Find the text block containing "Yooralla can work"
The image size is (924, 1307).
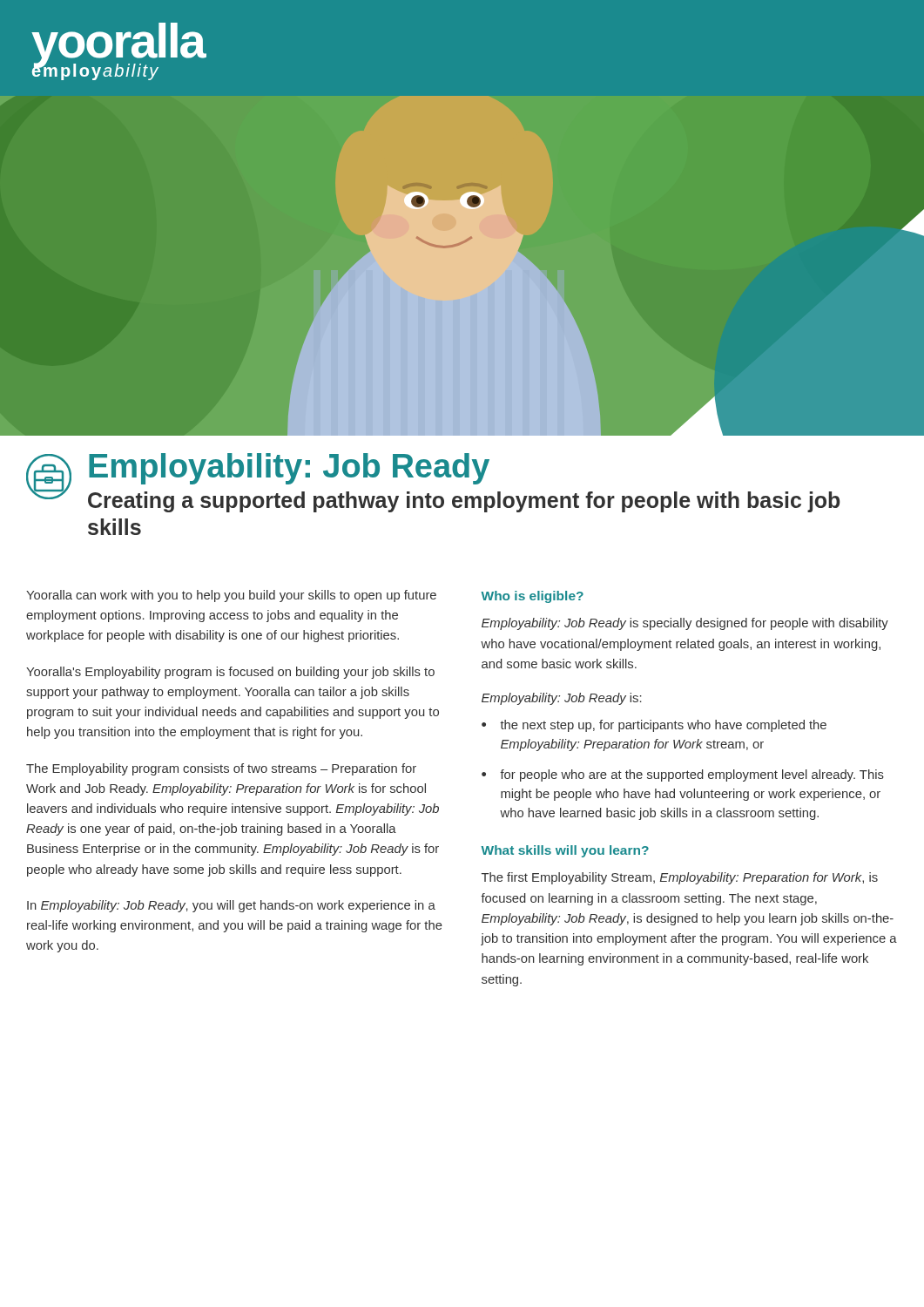pyautogui.click(x=232, y=615)
